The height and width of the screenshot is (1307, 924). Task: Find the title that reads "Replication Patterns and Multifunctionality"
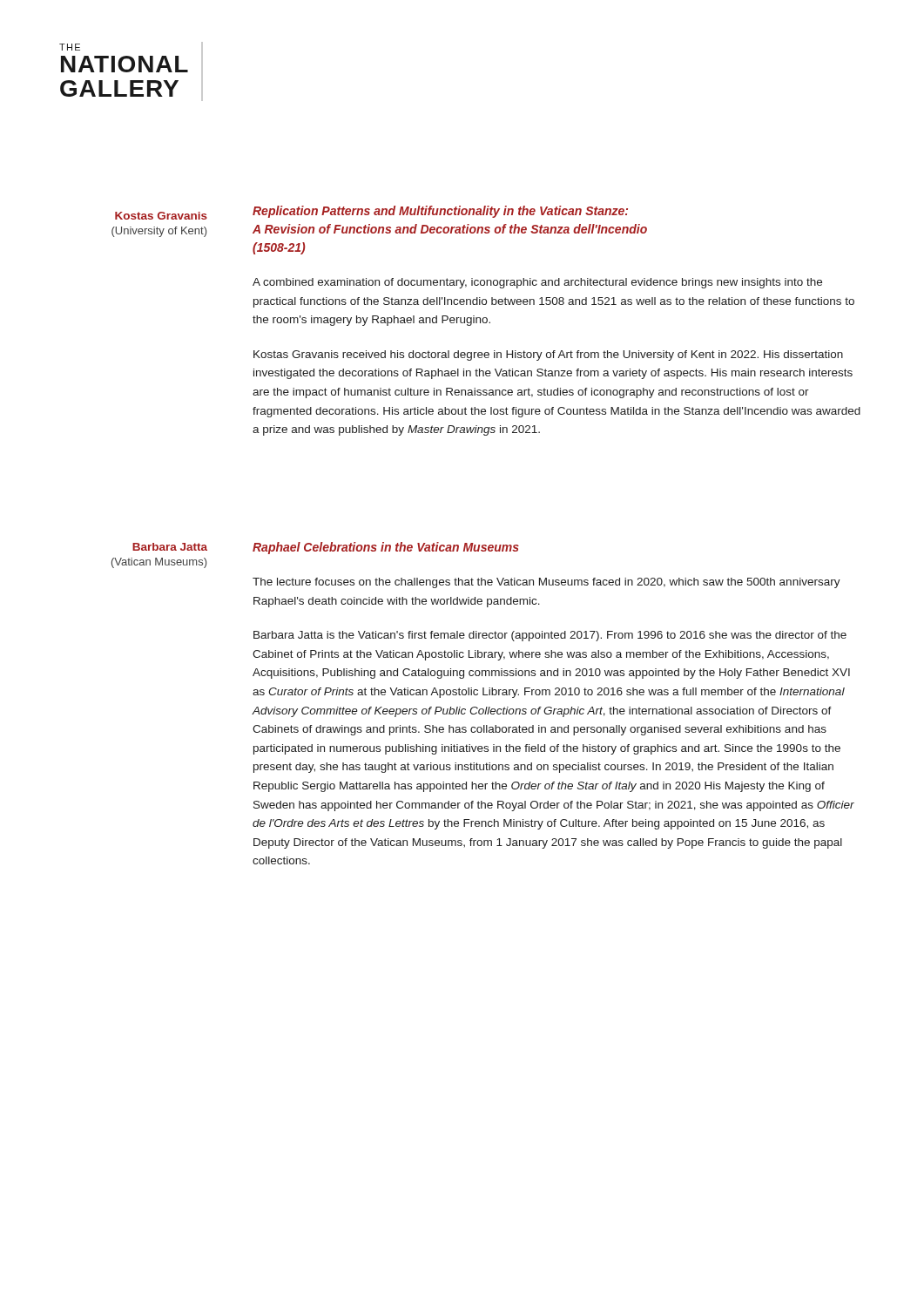pyautogui.click(x=450, y=229)
